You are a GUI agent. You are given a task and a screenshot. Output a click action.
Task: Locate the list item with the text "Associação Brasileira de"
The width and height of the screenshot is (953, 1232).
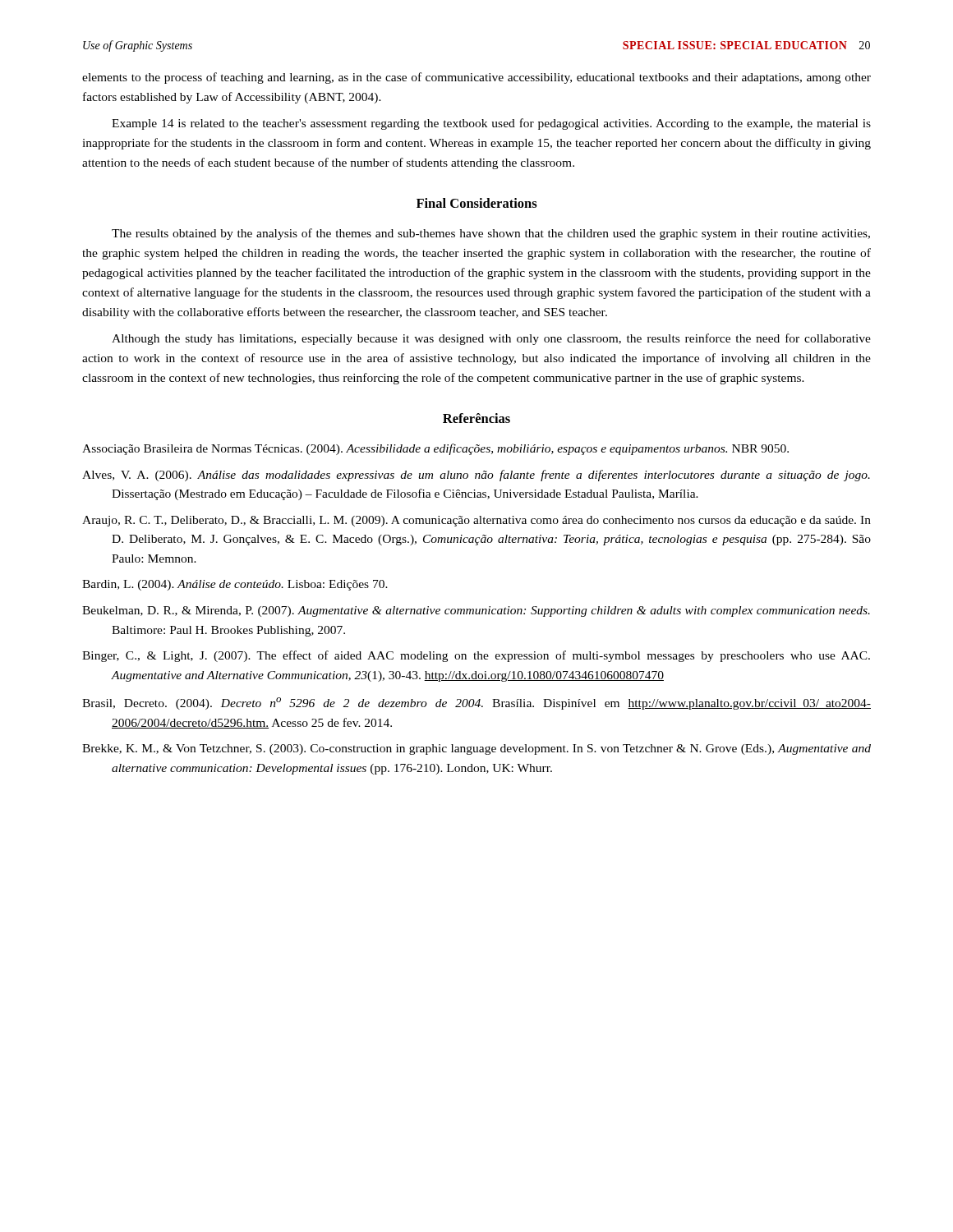436,448
